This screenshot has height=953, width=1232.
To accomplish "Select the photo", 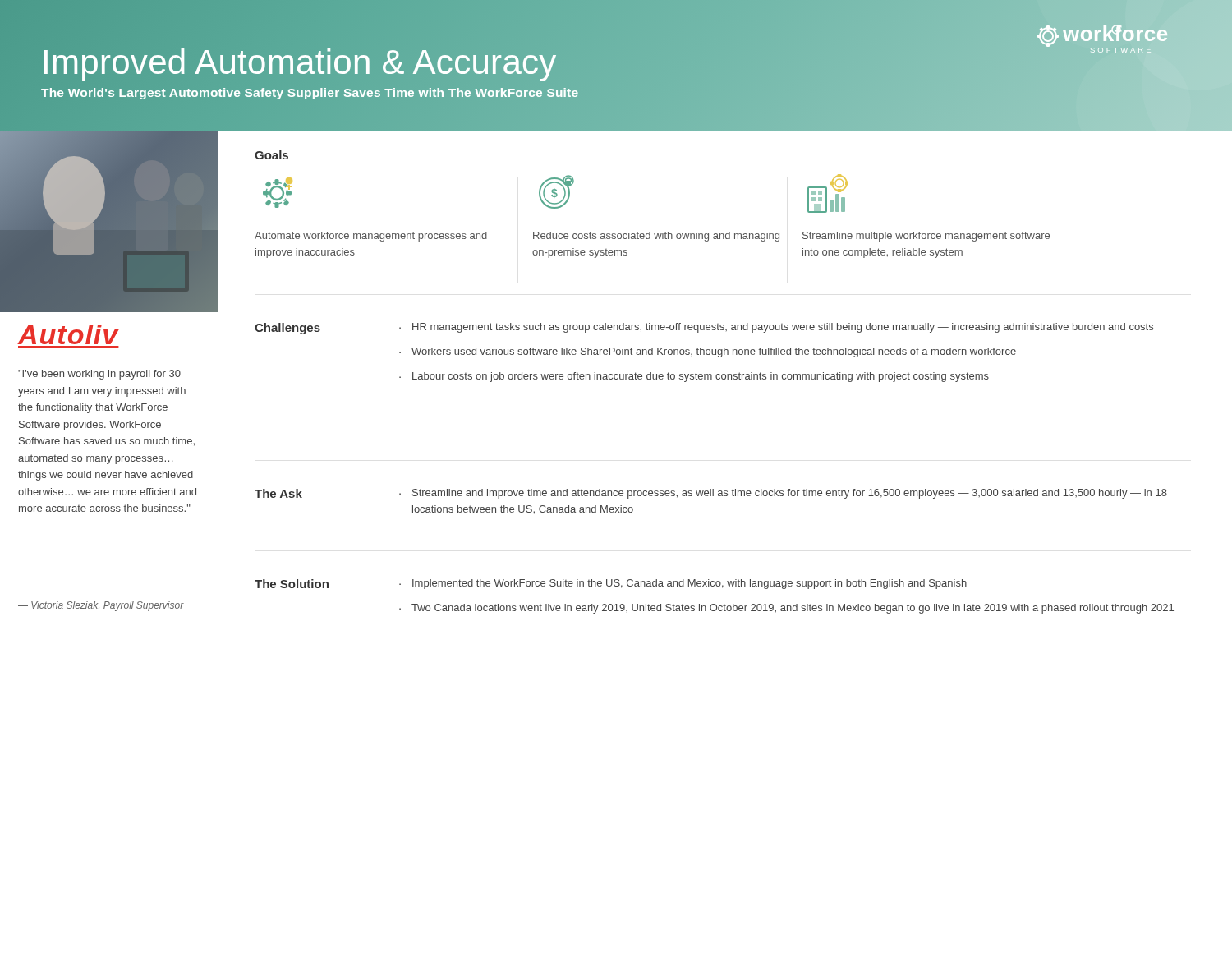I will (109, 222).
